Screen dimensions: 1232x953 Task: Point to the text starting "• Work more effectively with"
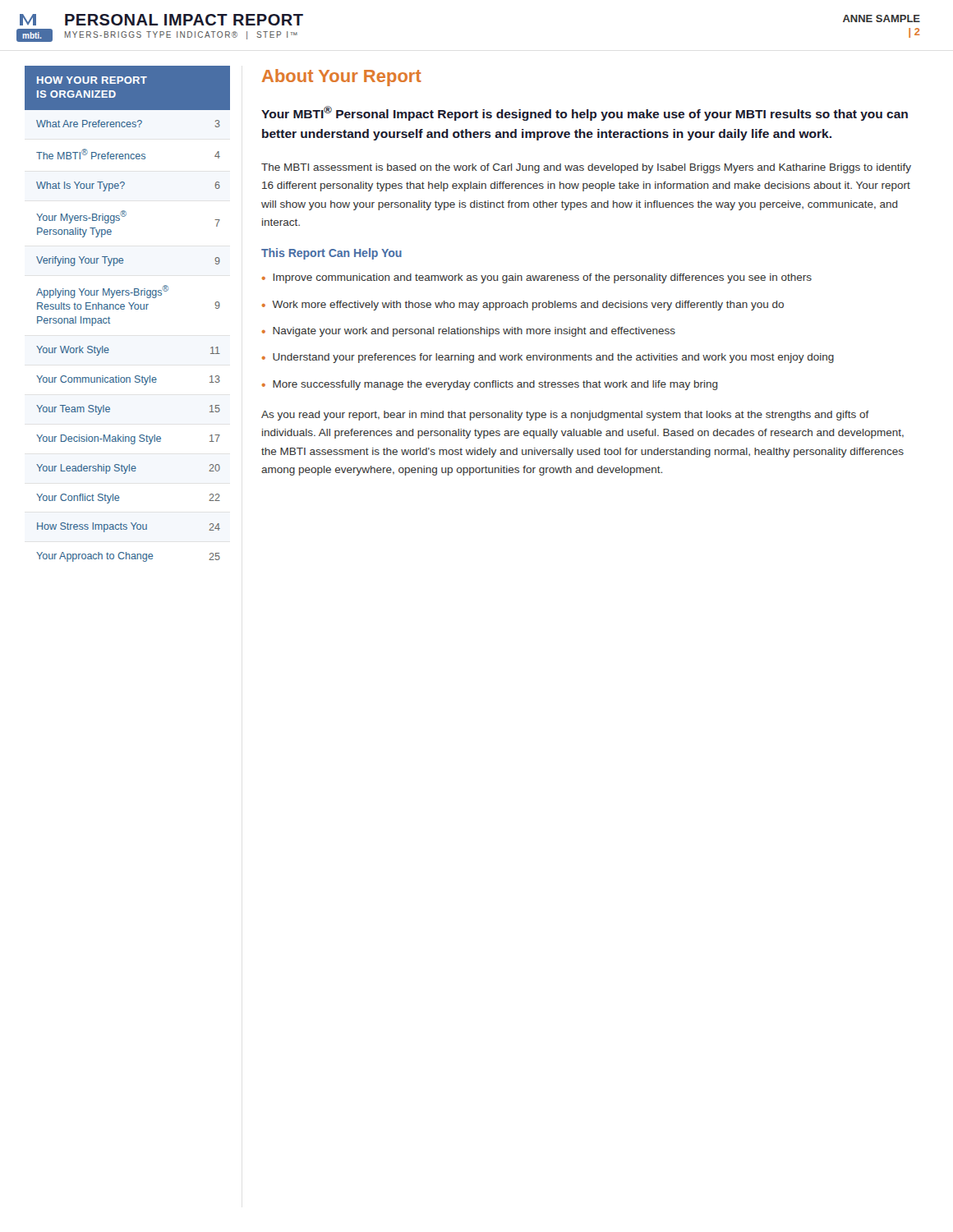click(x=591, y=305)
